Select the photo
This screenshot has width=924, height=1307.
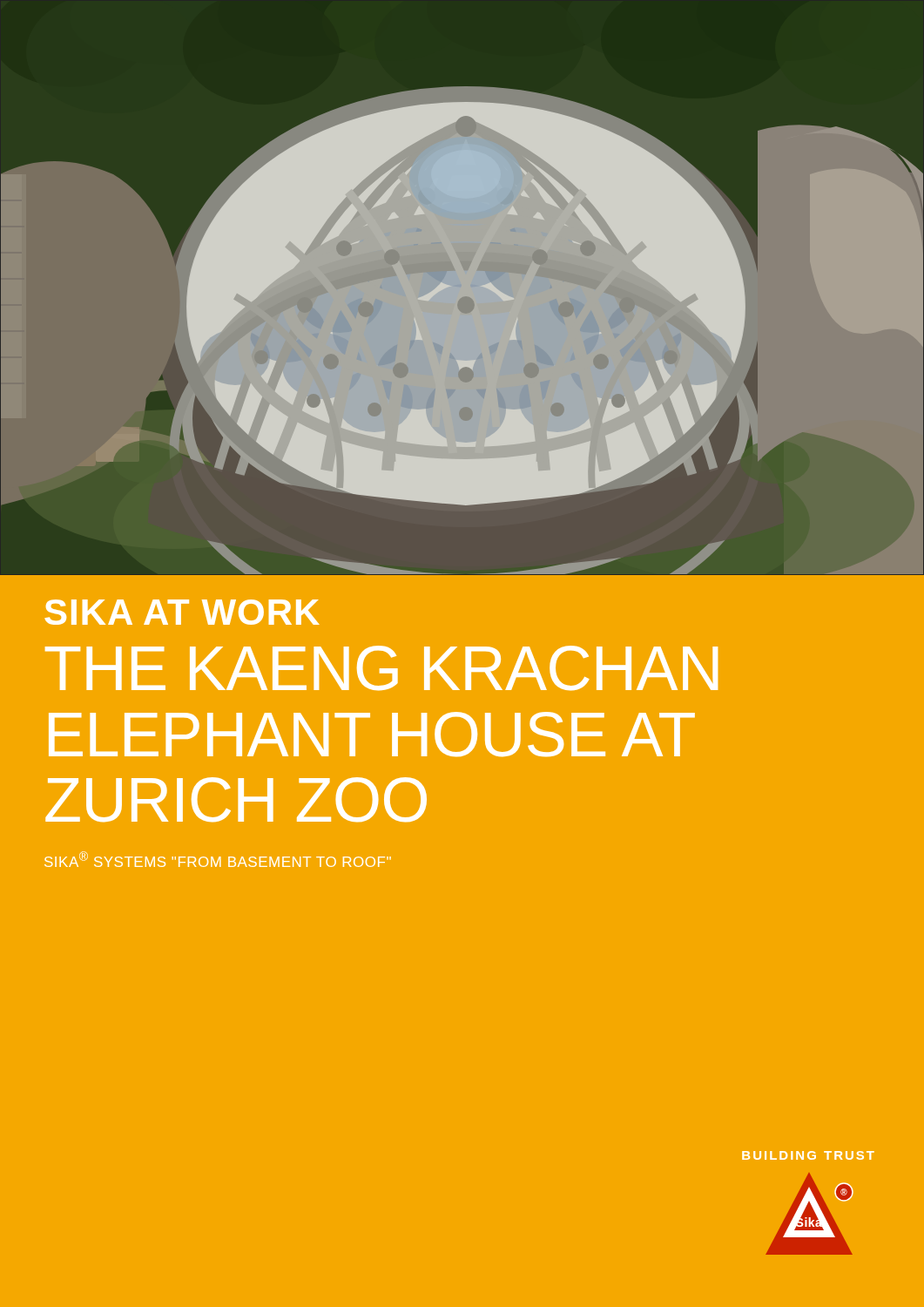pos(462,288)
